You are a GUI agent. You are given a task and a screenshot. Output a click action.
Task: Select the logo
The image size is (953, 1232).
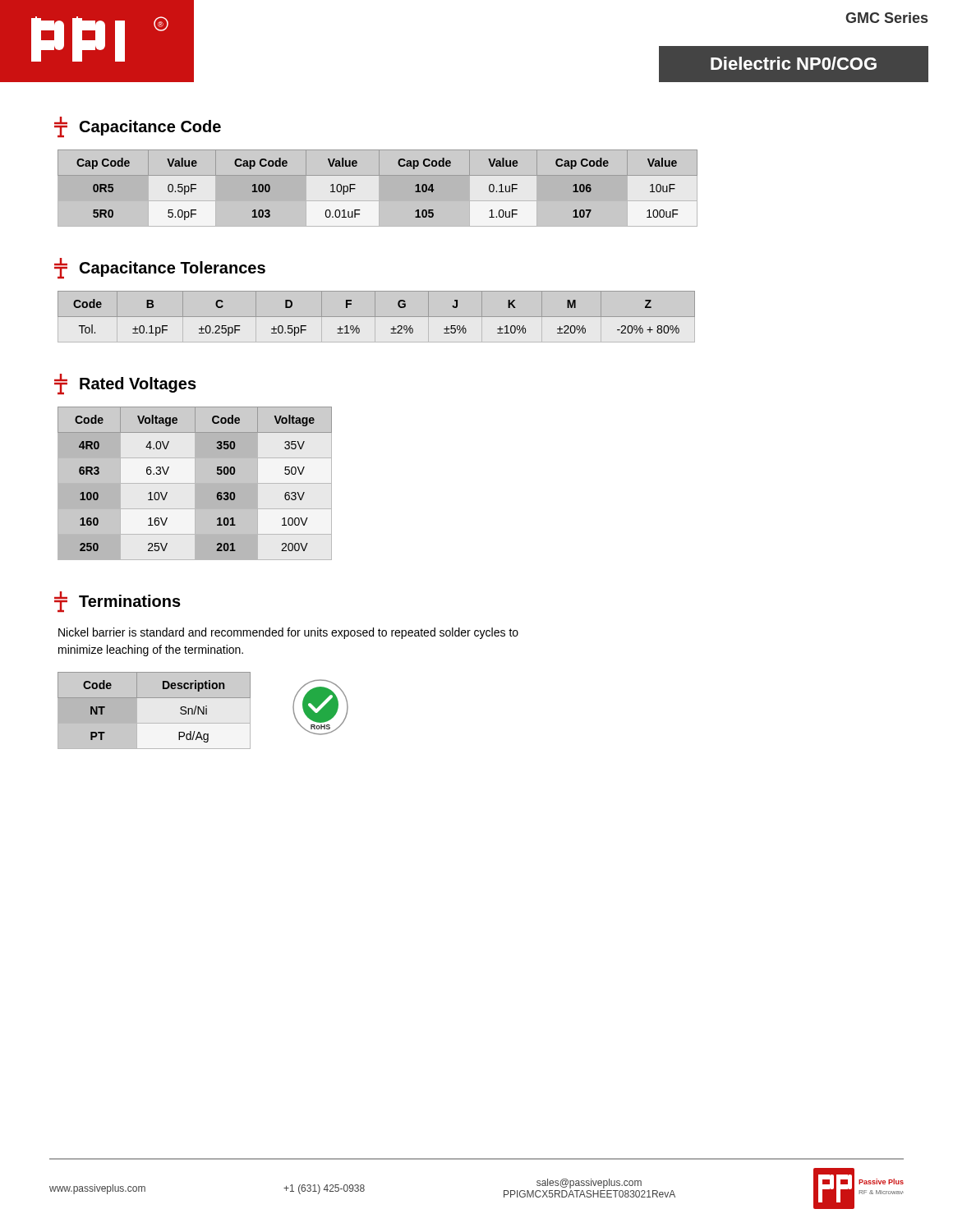[320, 709]
